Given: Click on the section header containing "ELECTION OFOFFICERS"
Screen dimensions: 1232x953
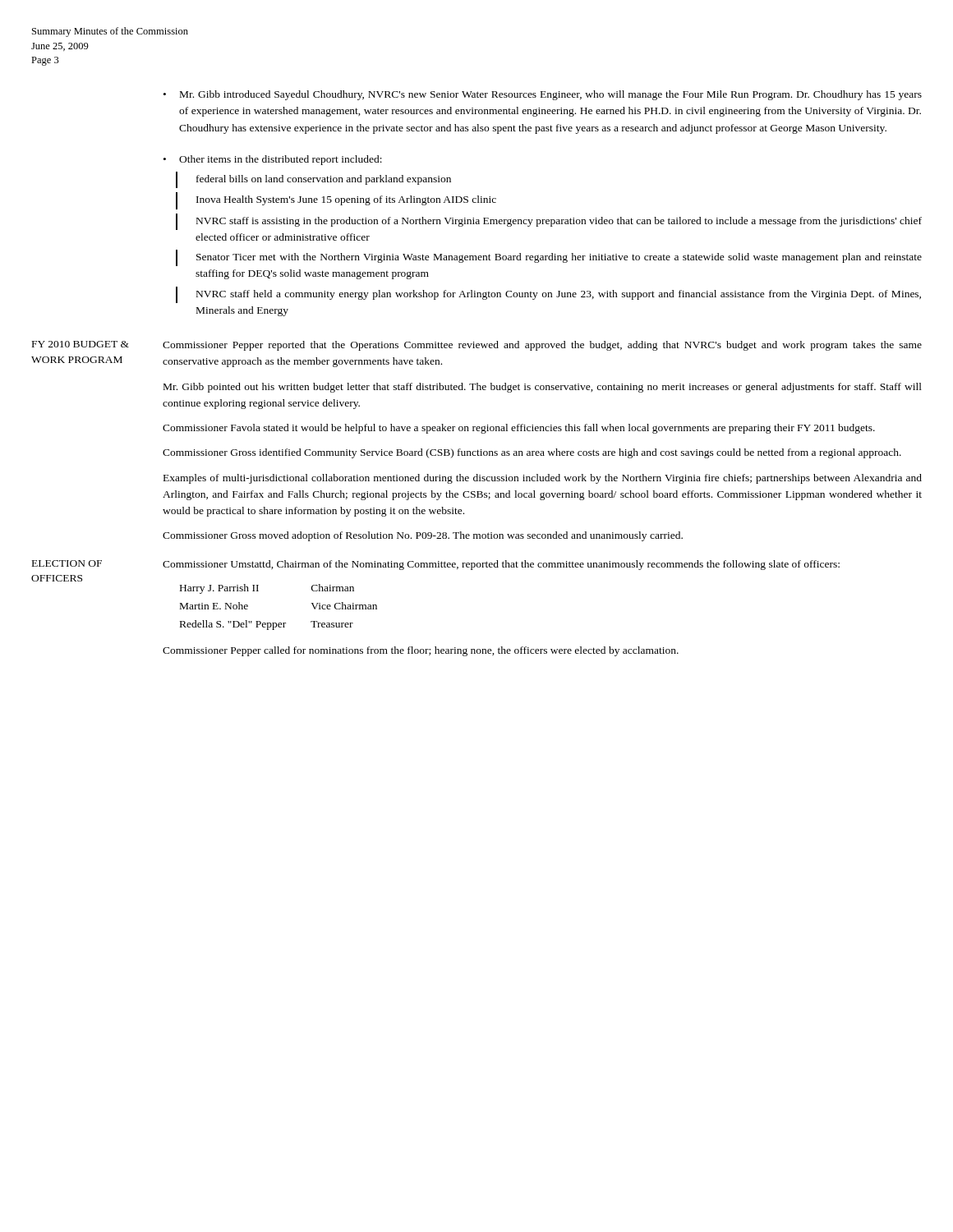Looking at the screenshot, I should point(67,570).
